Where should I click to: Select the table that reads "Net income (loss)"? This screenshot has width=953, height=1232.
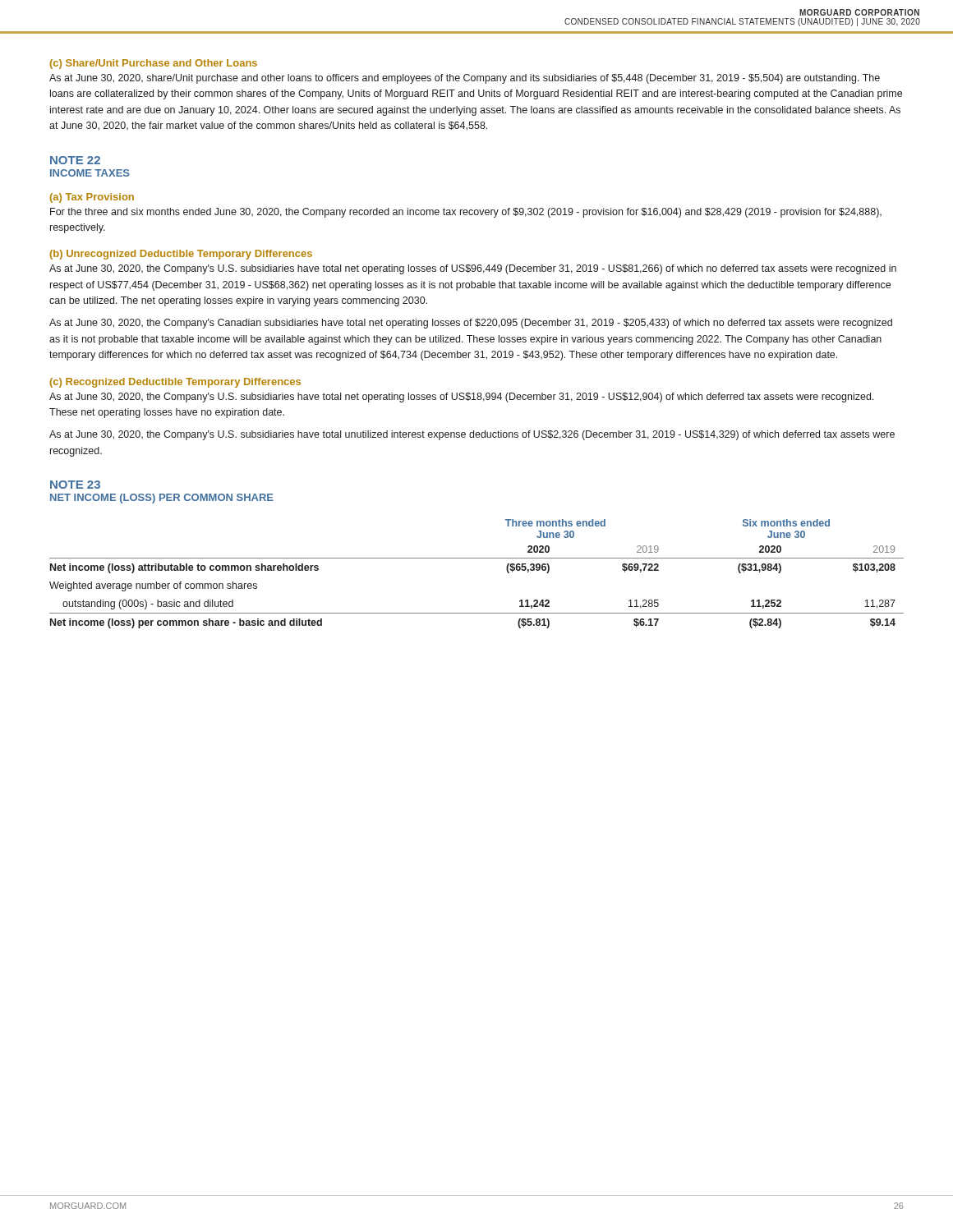[x=476, y=573]
